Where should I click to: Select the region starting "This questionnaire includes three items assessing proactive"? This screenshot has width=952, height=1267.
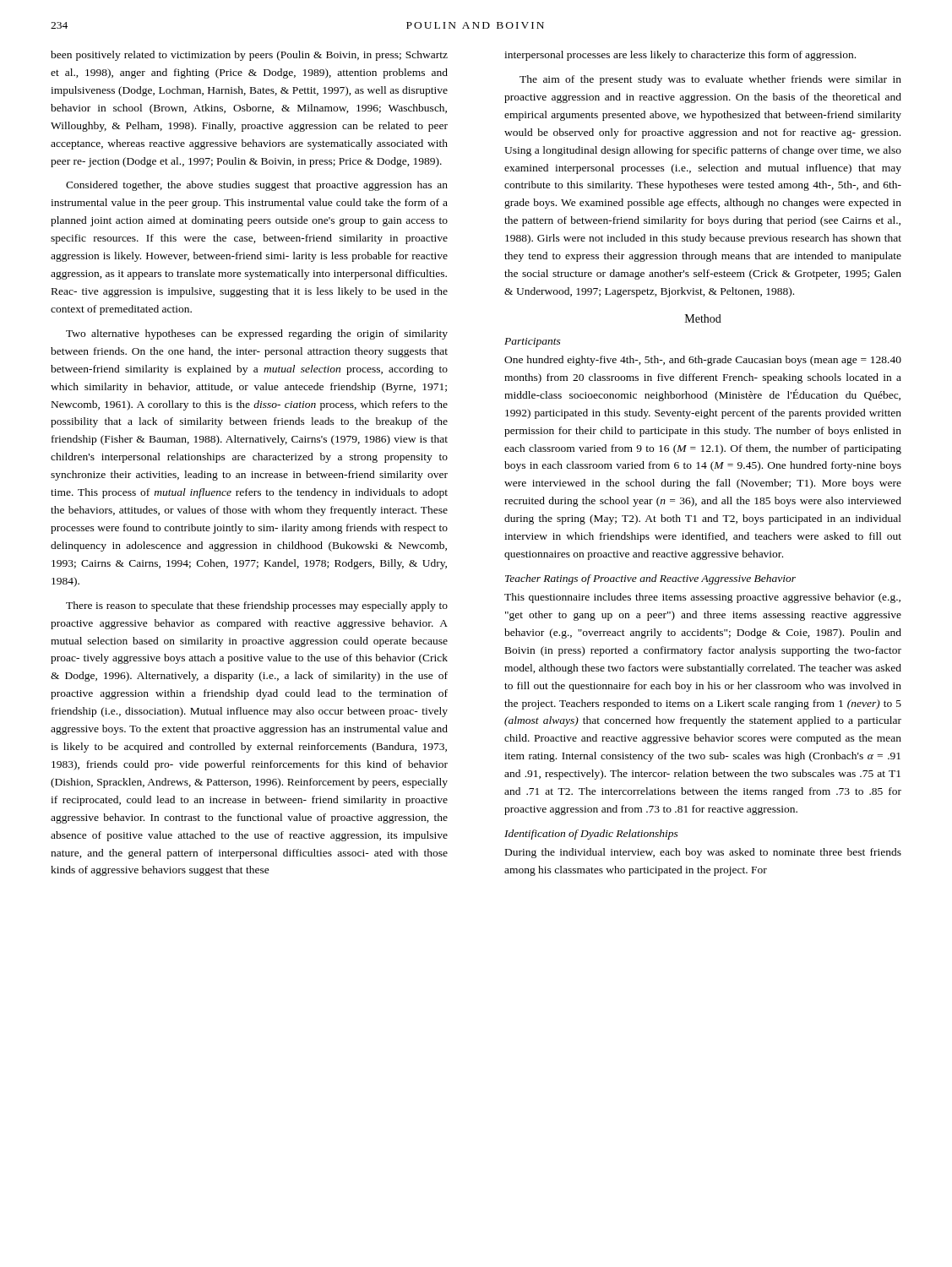[x=703, y=704]
